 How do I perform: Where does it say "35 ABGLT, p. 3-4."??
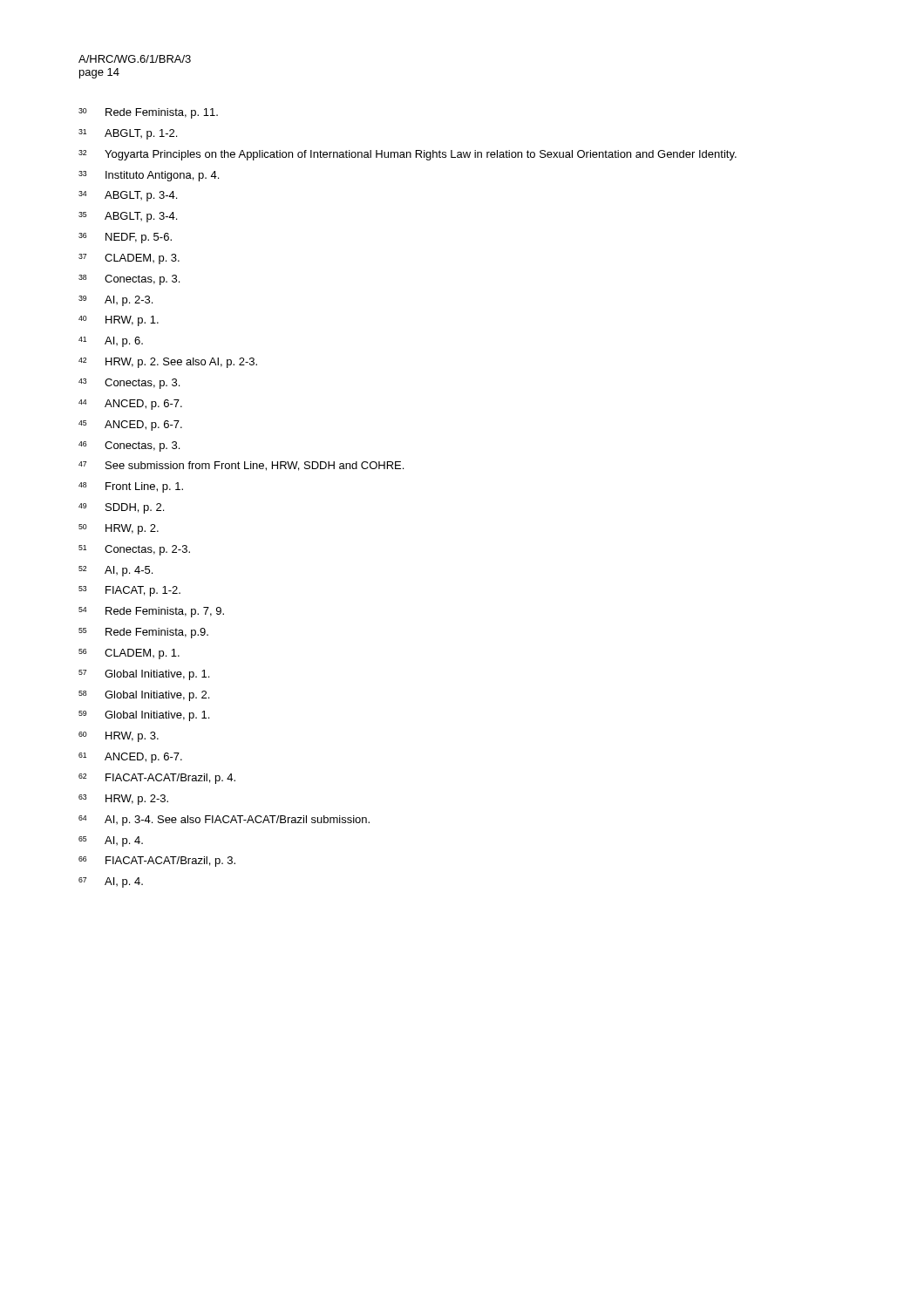(128, 217)
